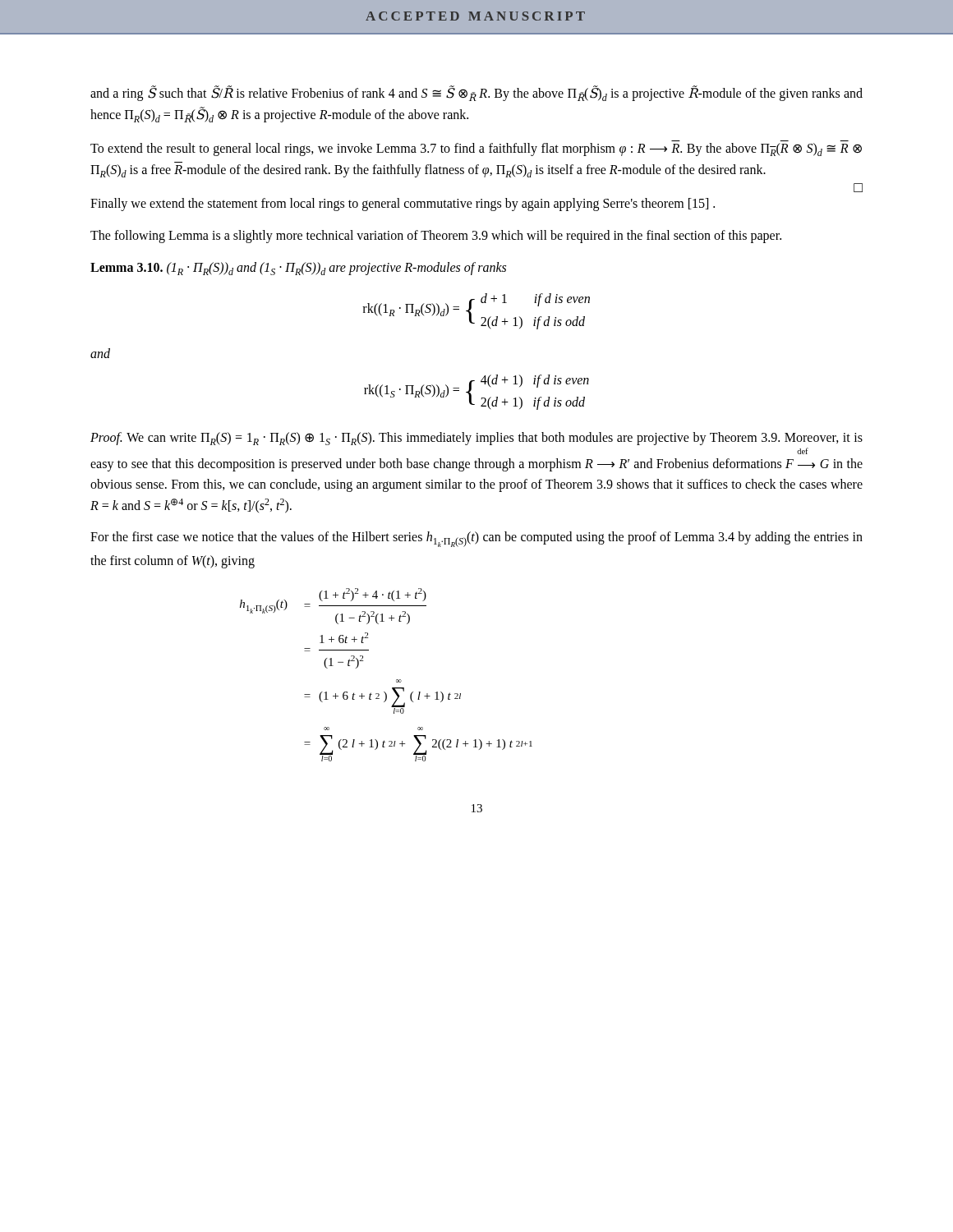Select the region starting "The following Lemma is a slightly"
Screen dimensions: 1232x953
(436, 235)
